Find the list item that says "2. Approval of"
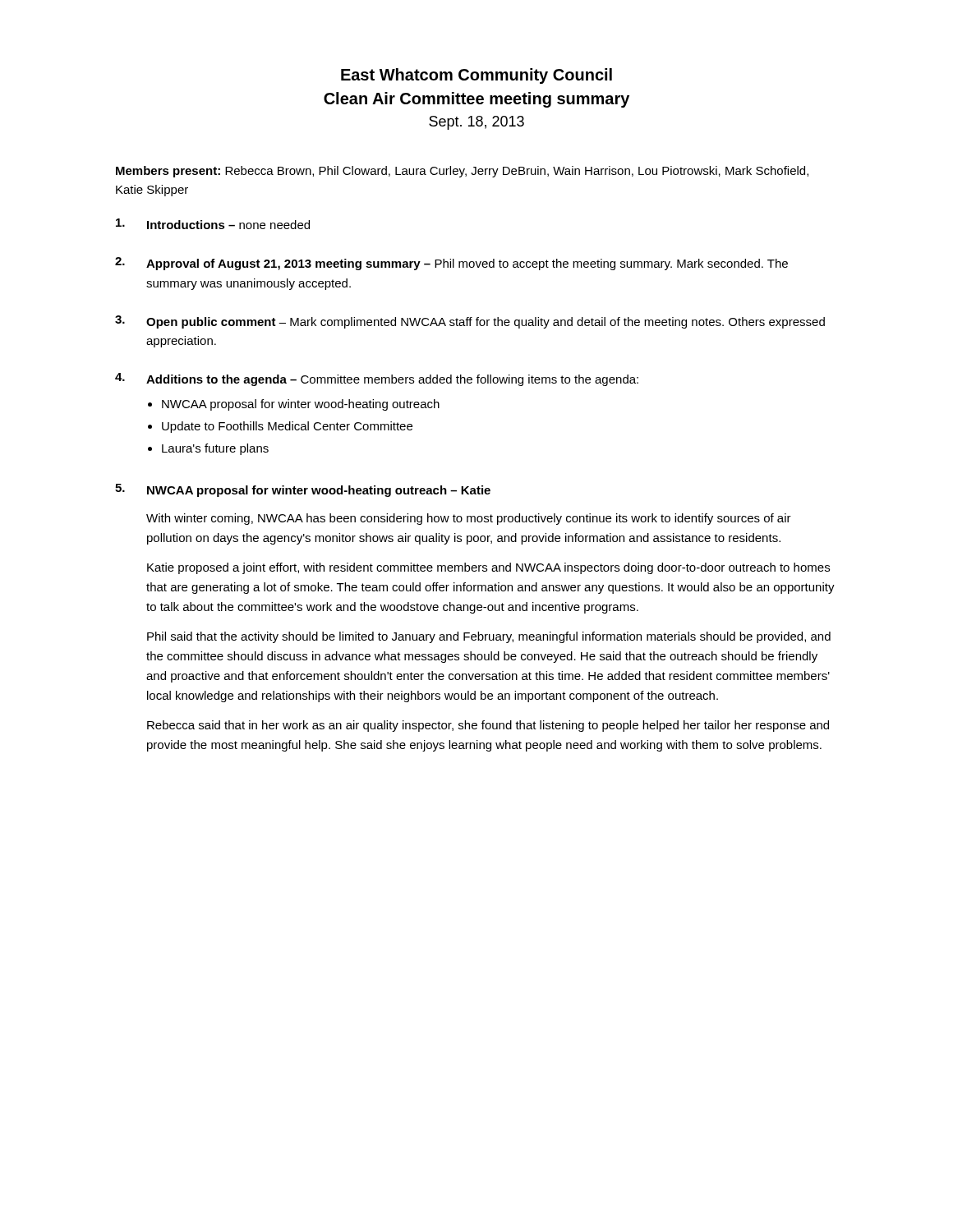The image size is (953, 1232). [x=476, y=273]
